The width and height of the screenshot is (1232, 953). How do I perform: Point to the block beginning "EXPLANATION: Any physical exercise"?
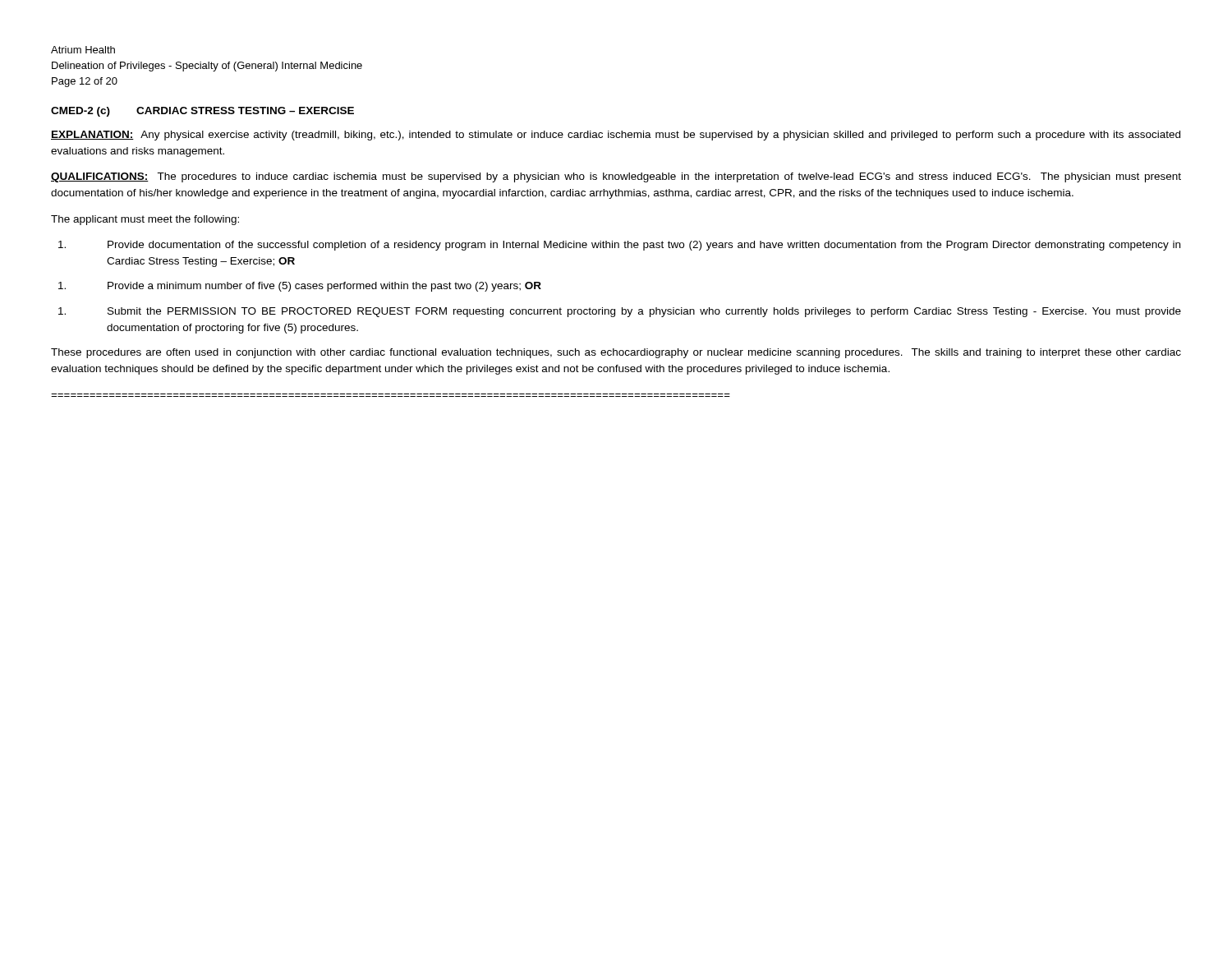coord(616,142)
